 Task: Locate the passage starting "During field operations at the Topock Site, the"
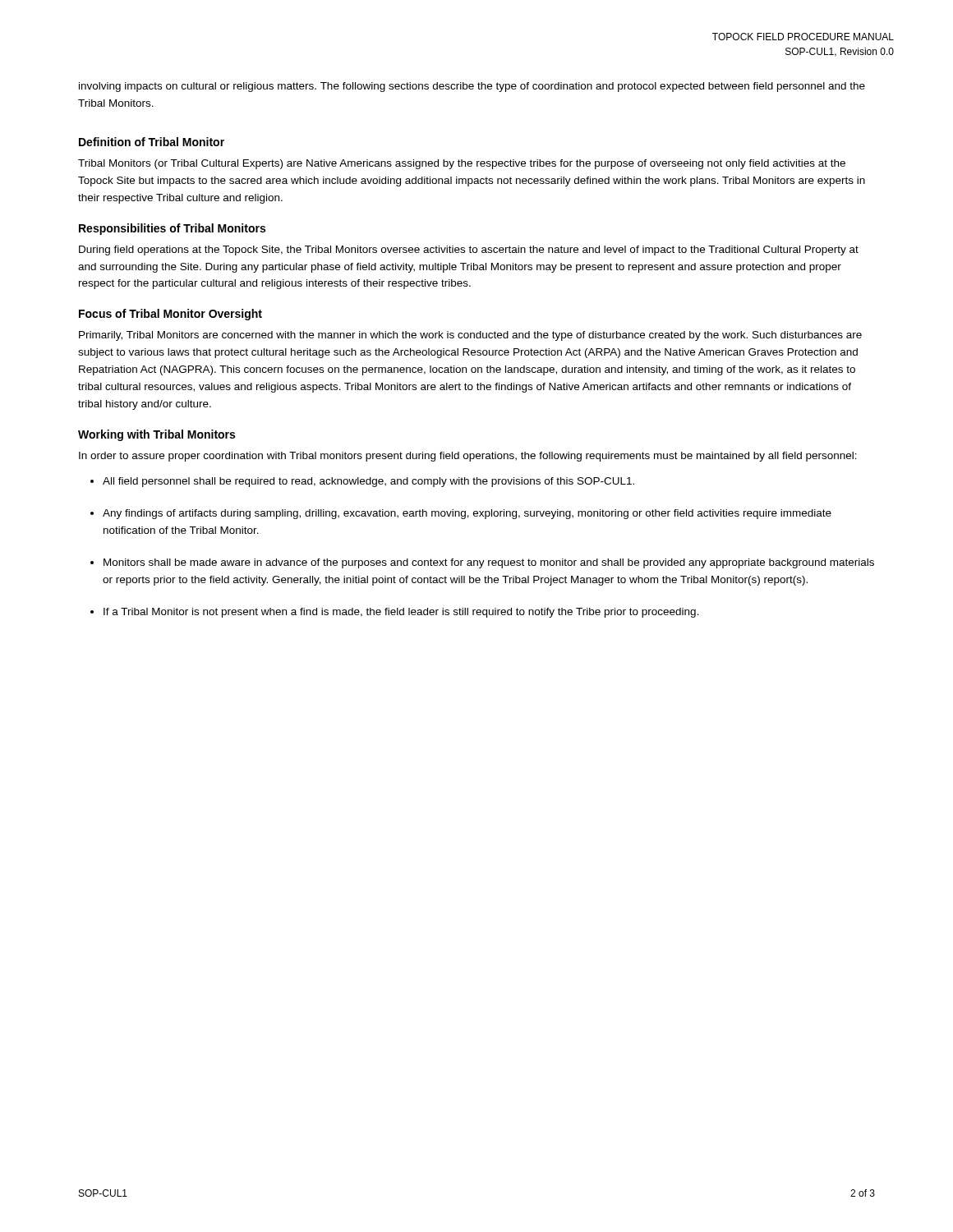468,266
